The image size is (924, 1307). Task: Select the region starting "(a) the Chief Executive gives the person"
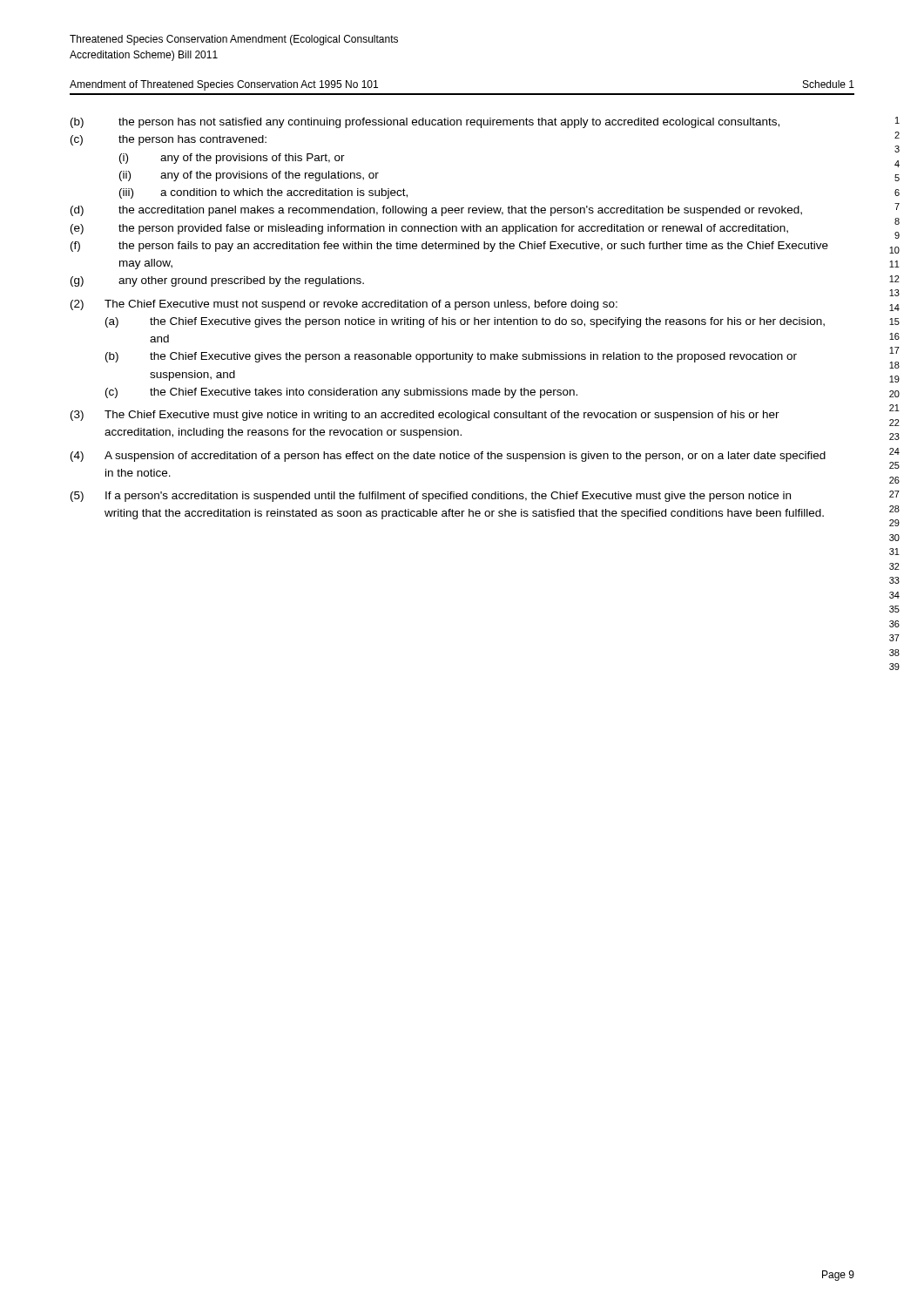tap(466, 330)
